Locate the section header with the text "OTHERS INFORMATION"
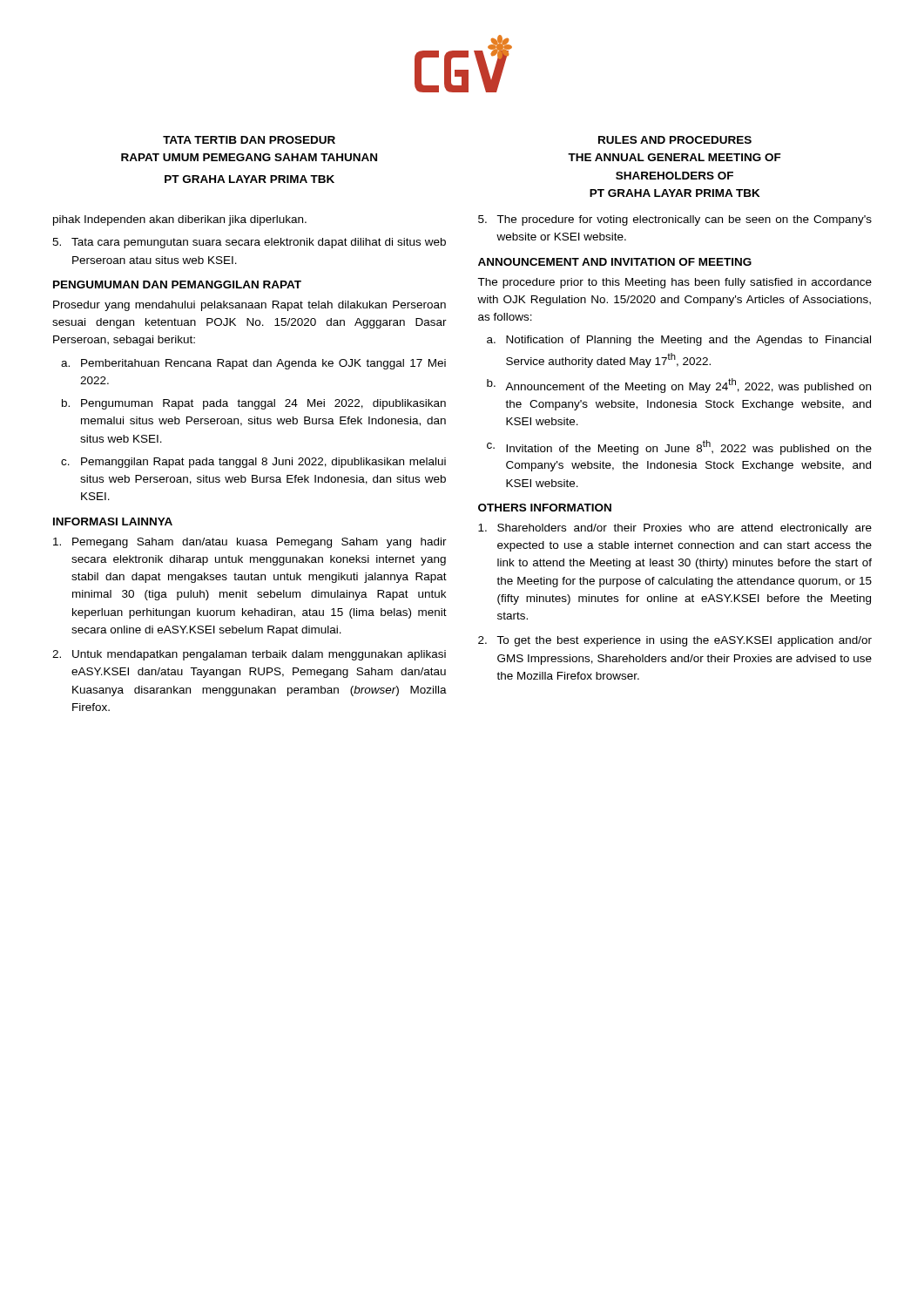The height and width of the screenshot is (1307, 924). click(x=545, y=507)
